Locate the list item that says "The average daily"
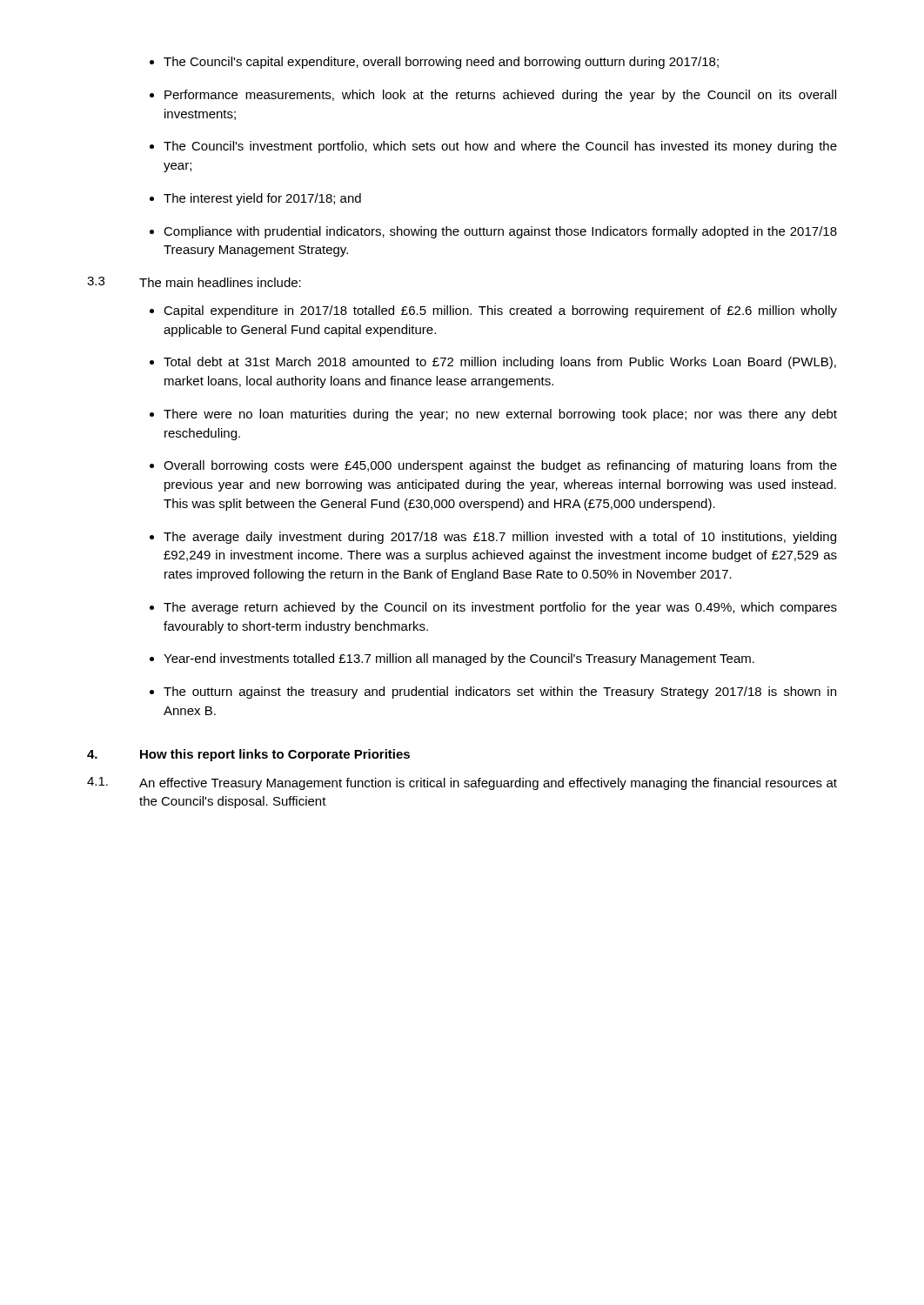924x1305 pixels. [x=500, y=555]
